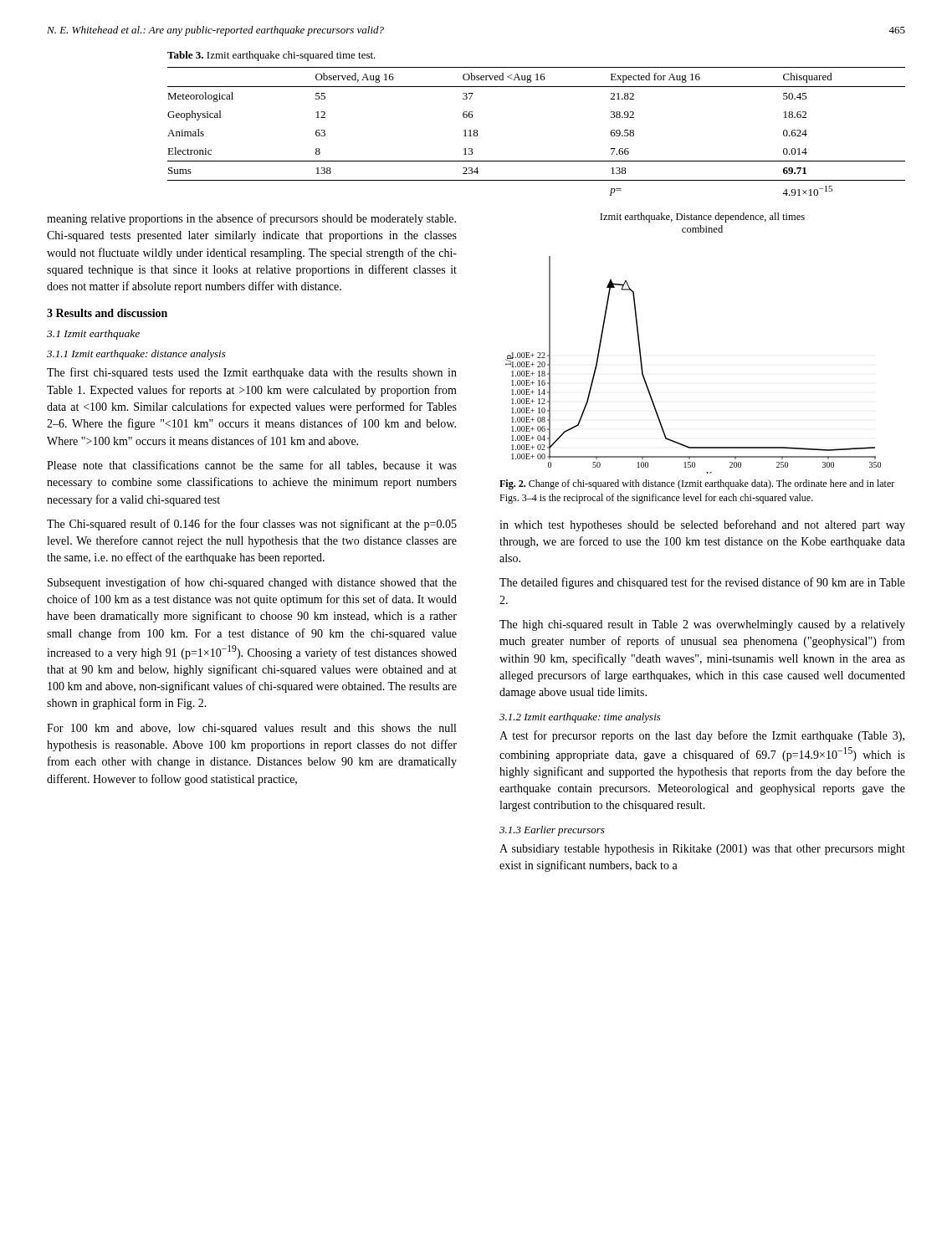Find the section header that says "3.1.2 Izmit earthquake: time"
Viewport: 952px width, 1255px height.
click(580, 716)
